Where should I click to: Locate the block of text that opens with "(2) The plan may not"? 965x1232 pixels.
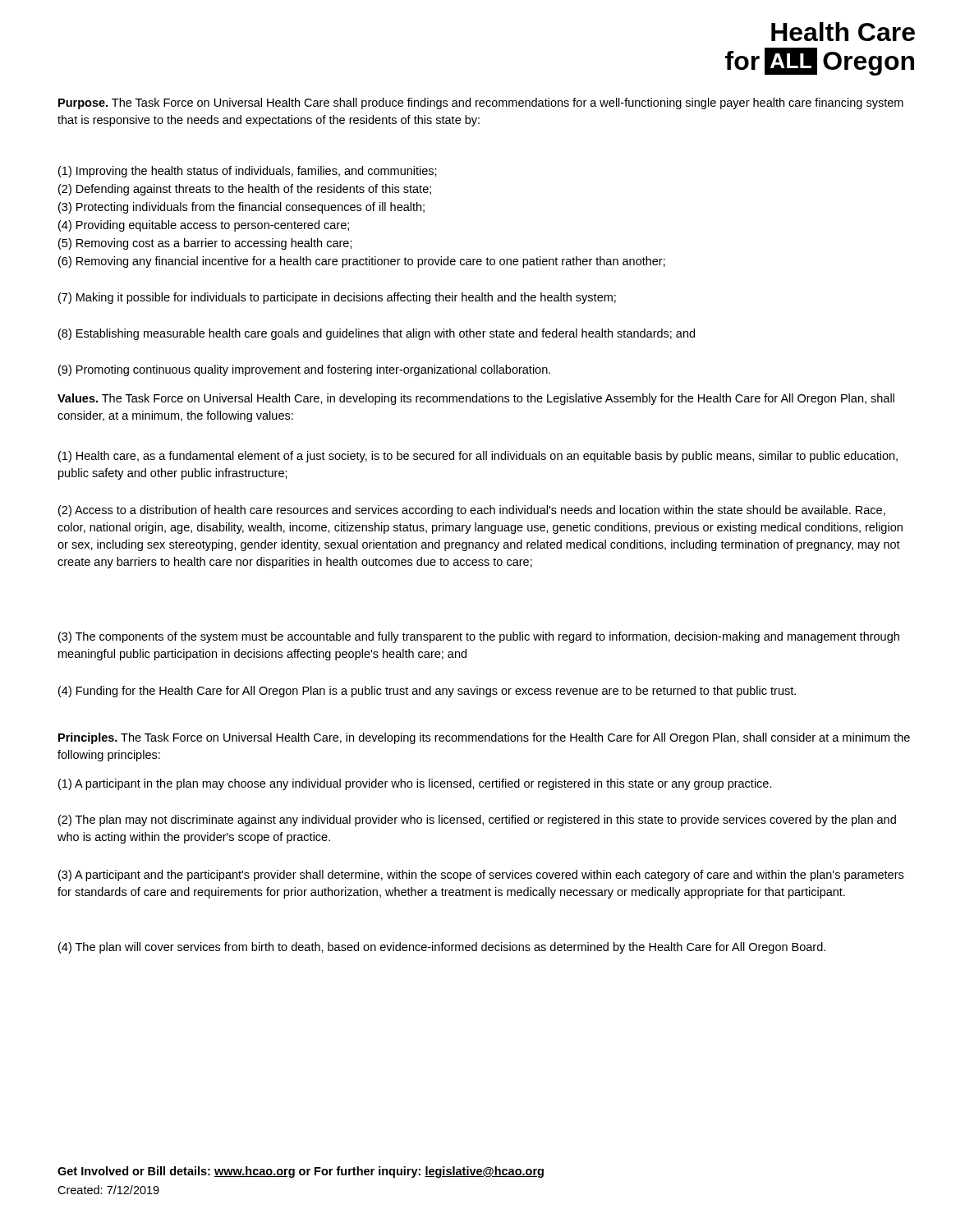[487, 829]
